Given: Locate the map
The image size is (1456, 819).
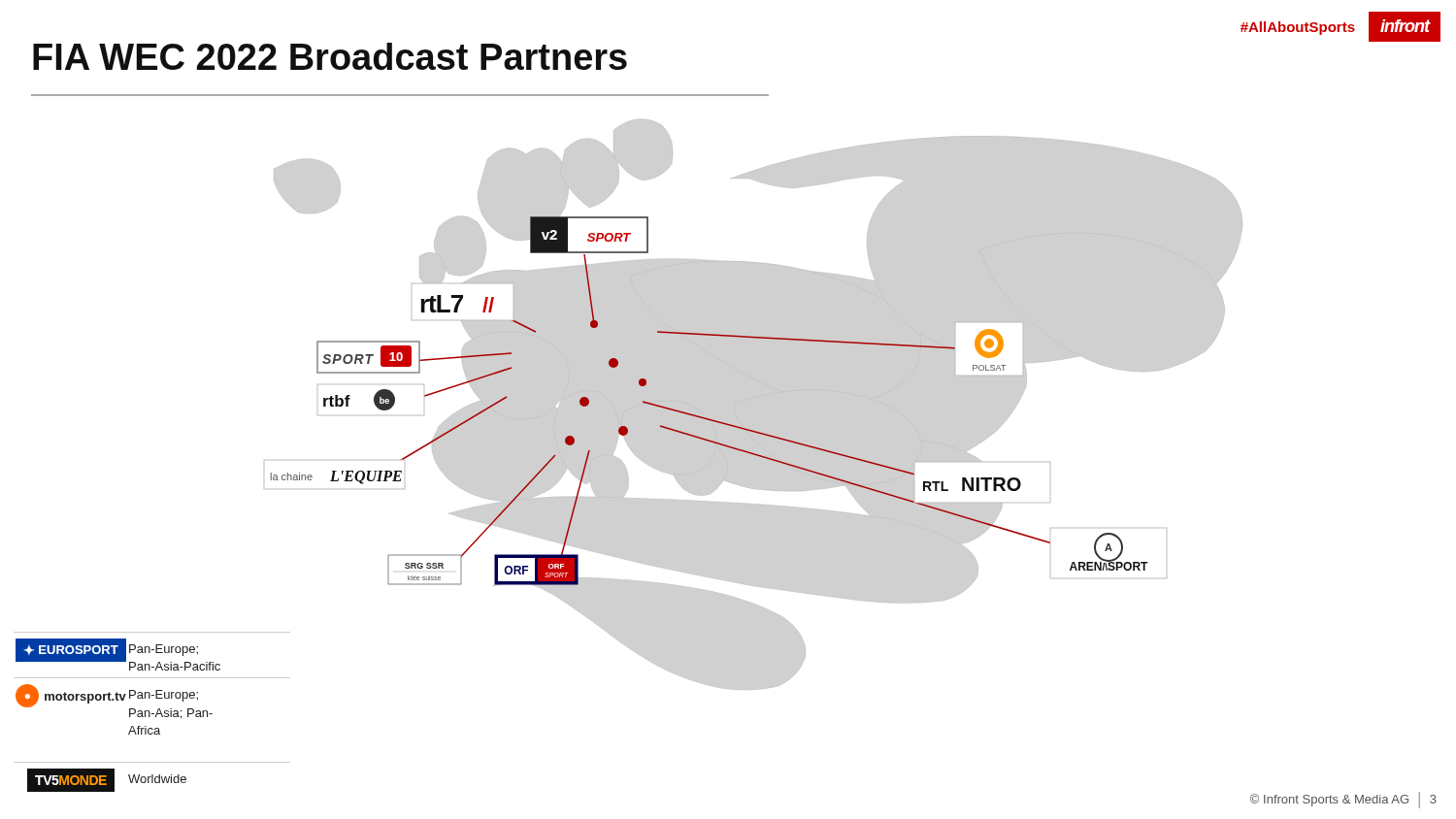Looking at the screenshot, I should (730, 431).
